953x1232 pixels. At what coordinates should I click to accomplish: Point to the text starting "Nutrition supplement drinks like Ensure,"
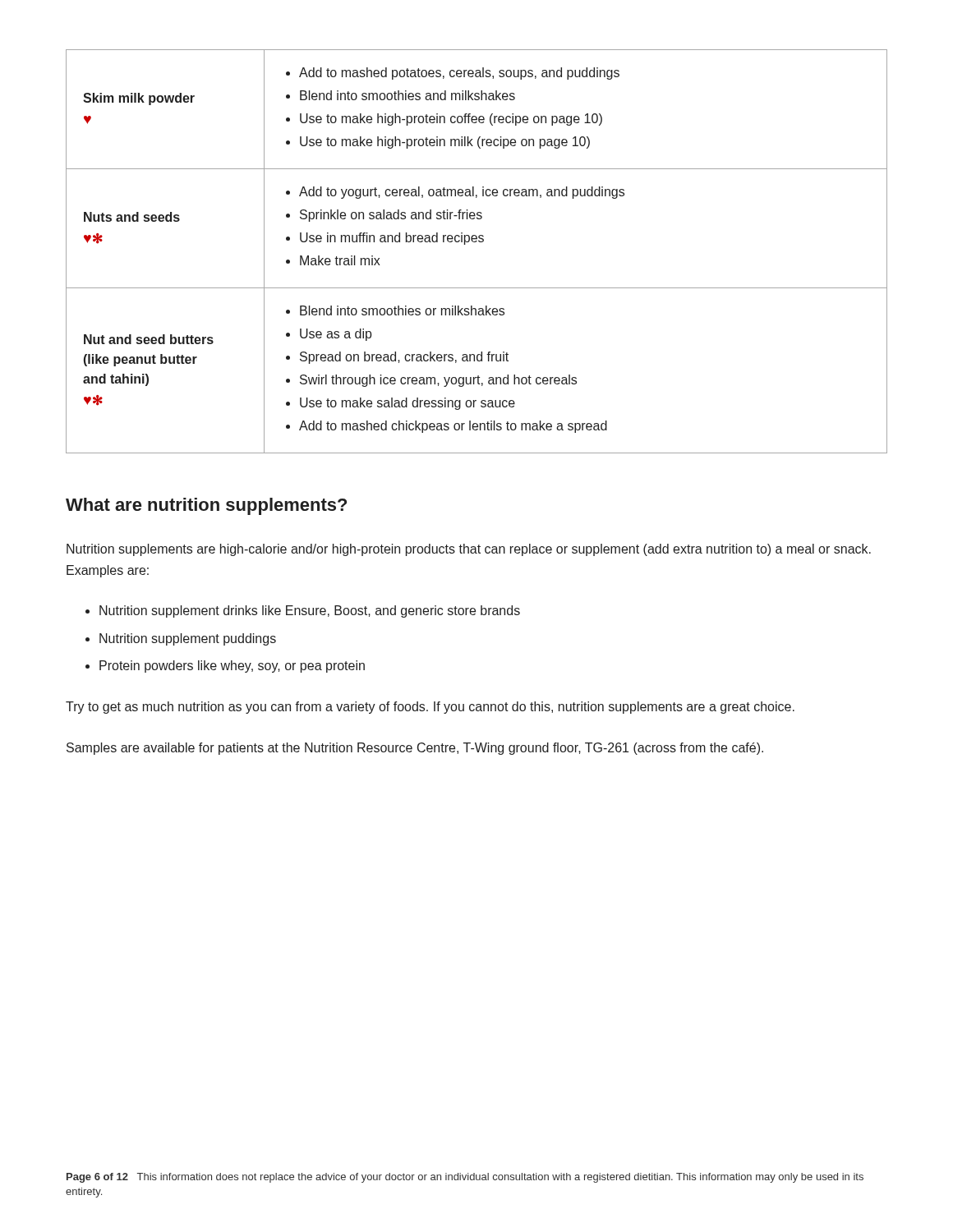click(x=309, y=611)
